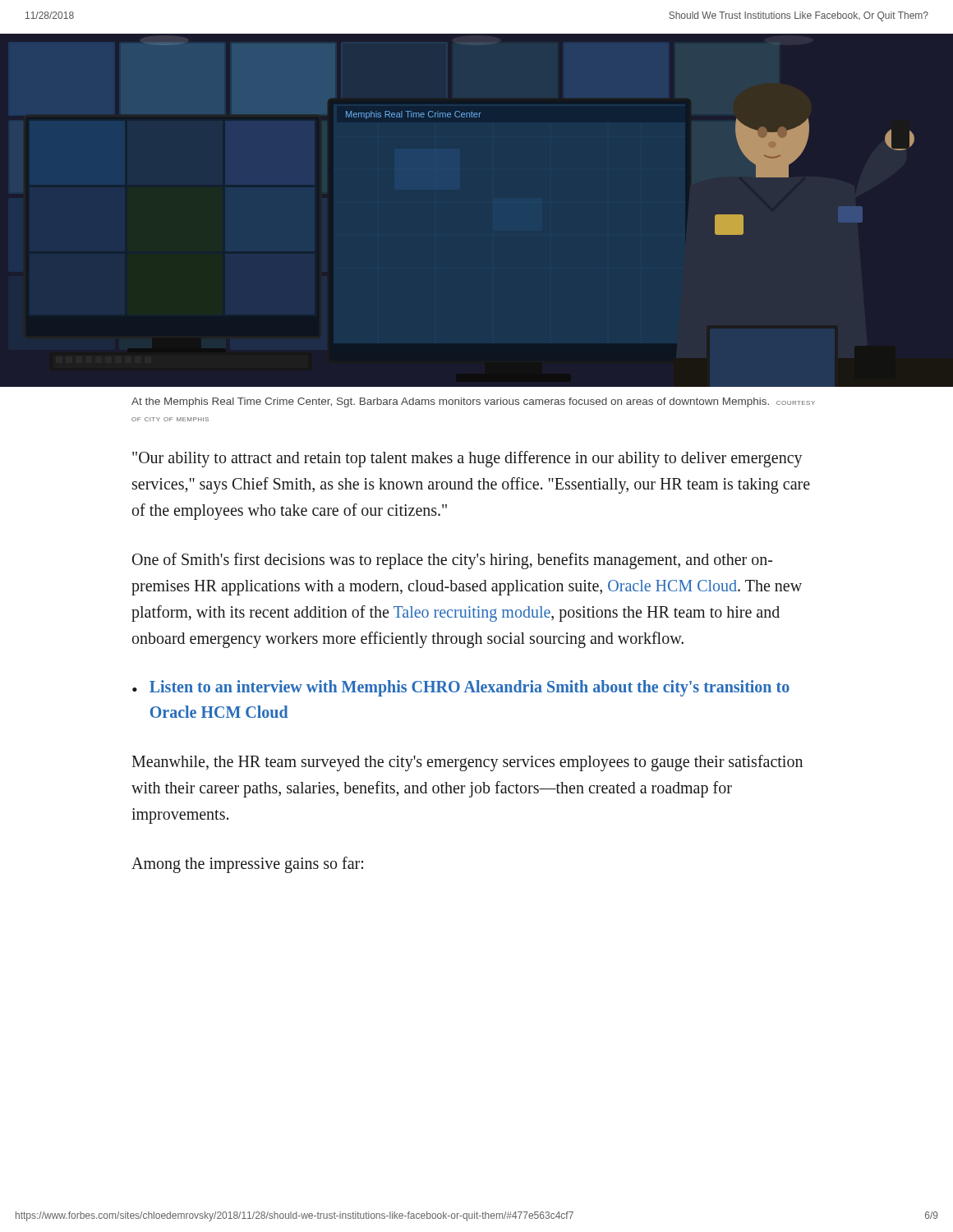Select the text starting "One of Smith's first decisions was to replace"
Viewport: 953px width, 1232px height.
coord(467,599)
